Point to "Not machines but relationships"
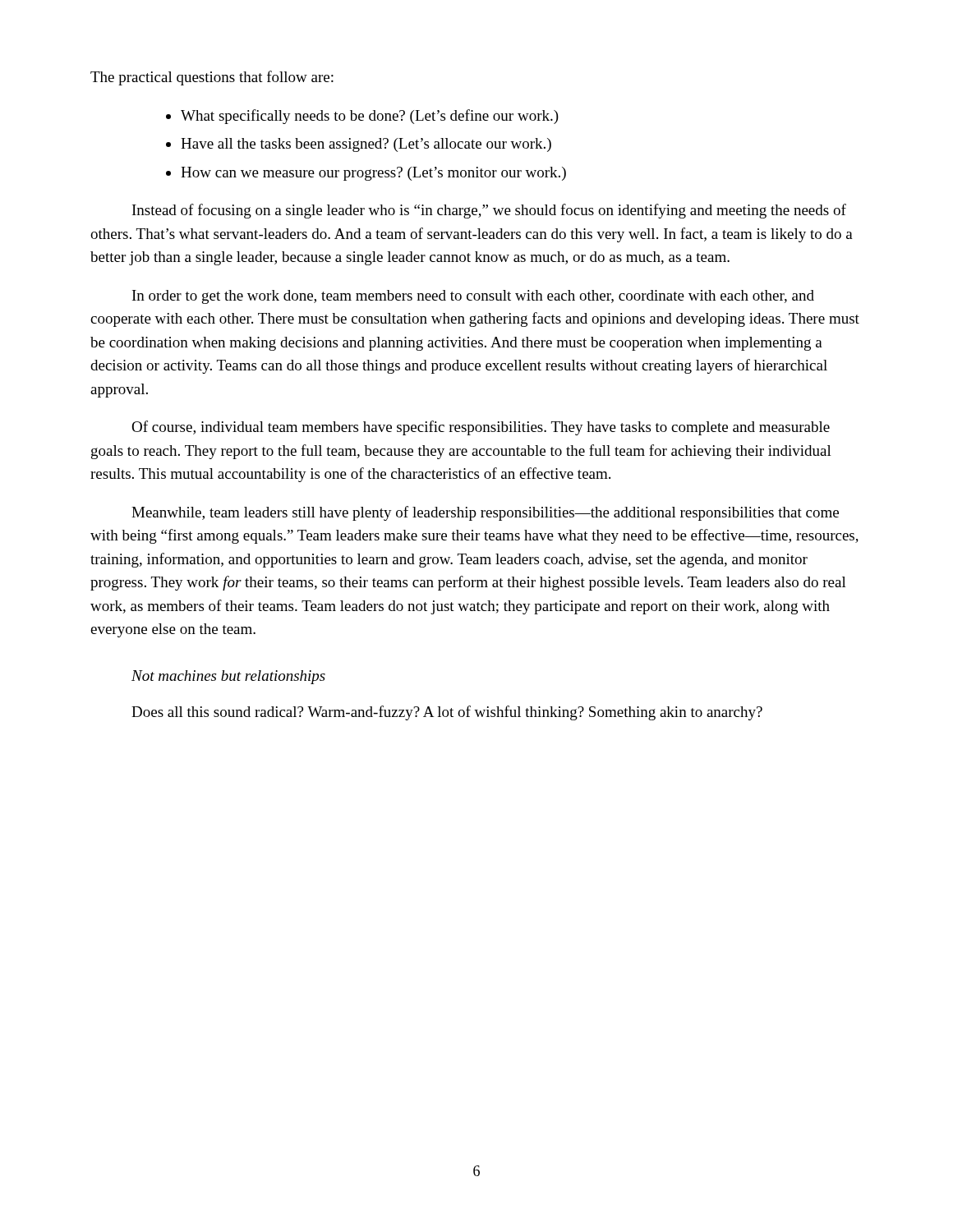Viewport: 953px width, 1232px height. (228, 675)
